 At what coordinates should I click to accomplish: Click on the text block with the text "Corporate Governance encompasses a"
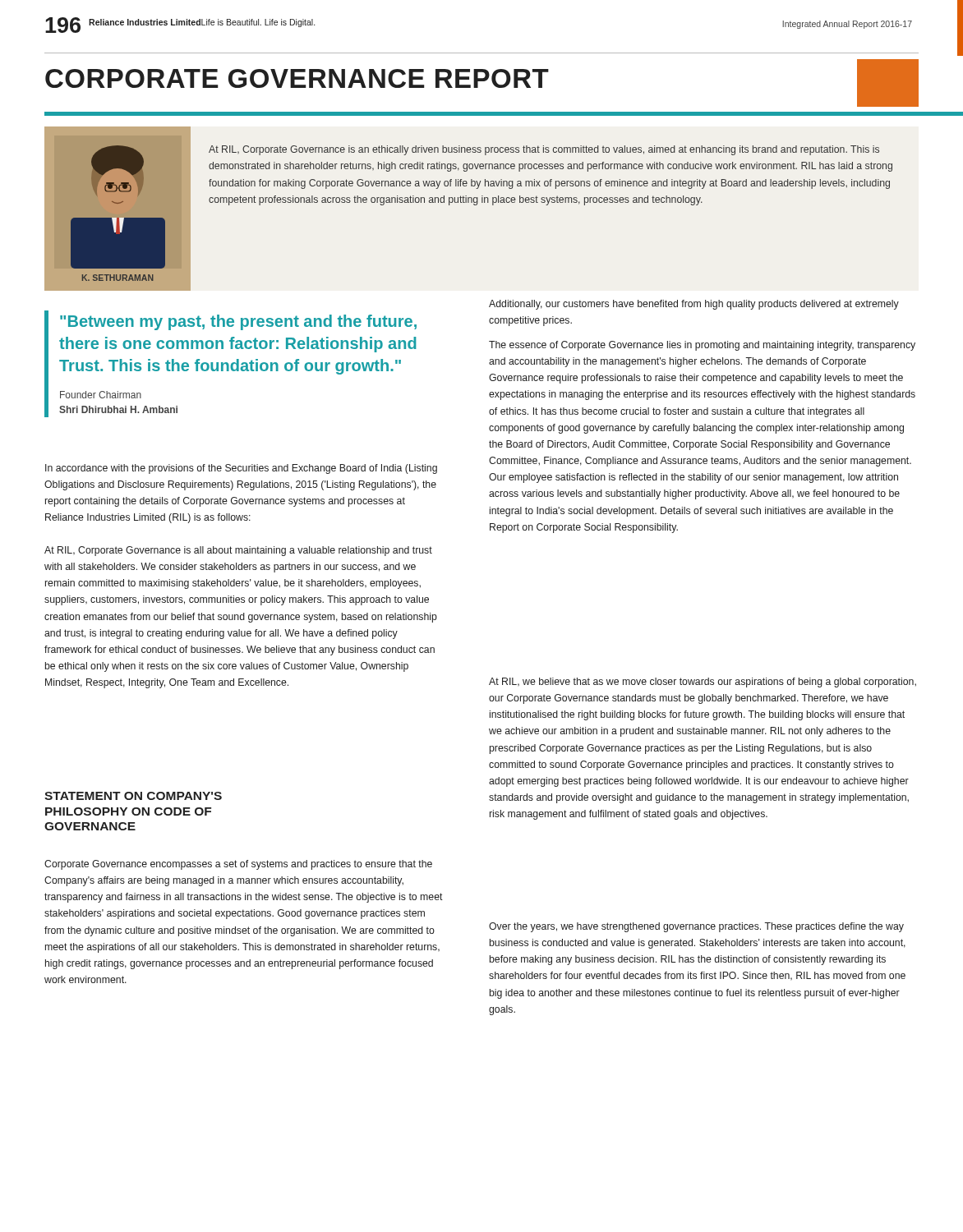(x=243, y=922)
